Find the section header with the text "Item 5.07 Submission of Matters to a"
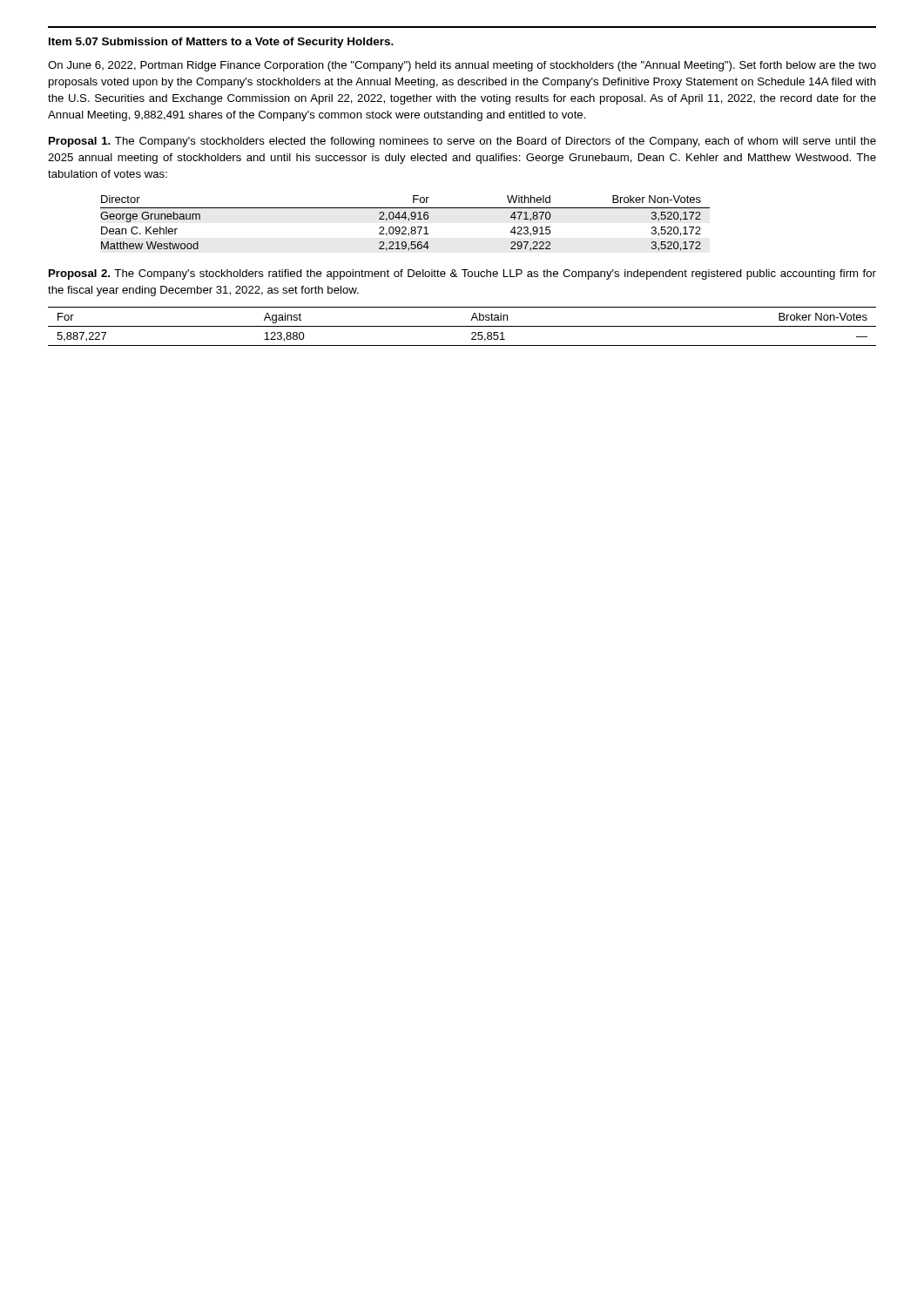 click(x=221, y=41)
